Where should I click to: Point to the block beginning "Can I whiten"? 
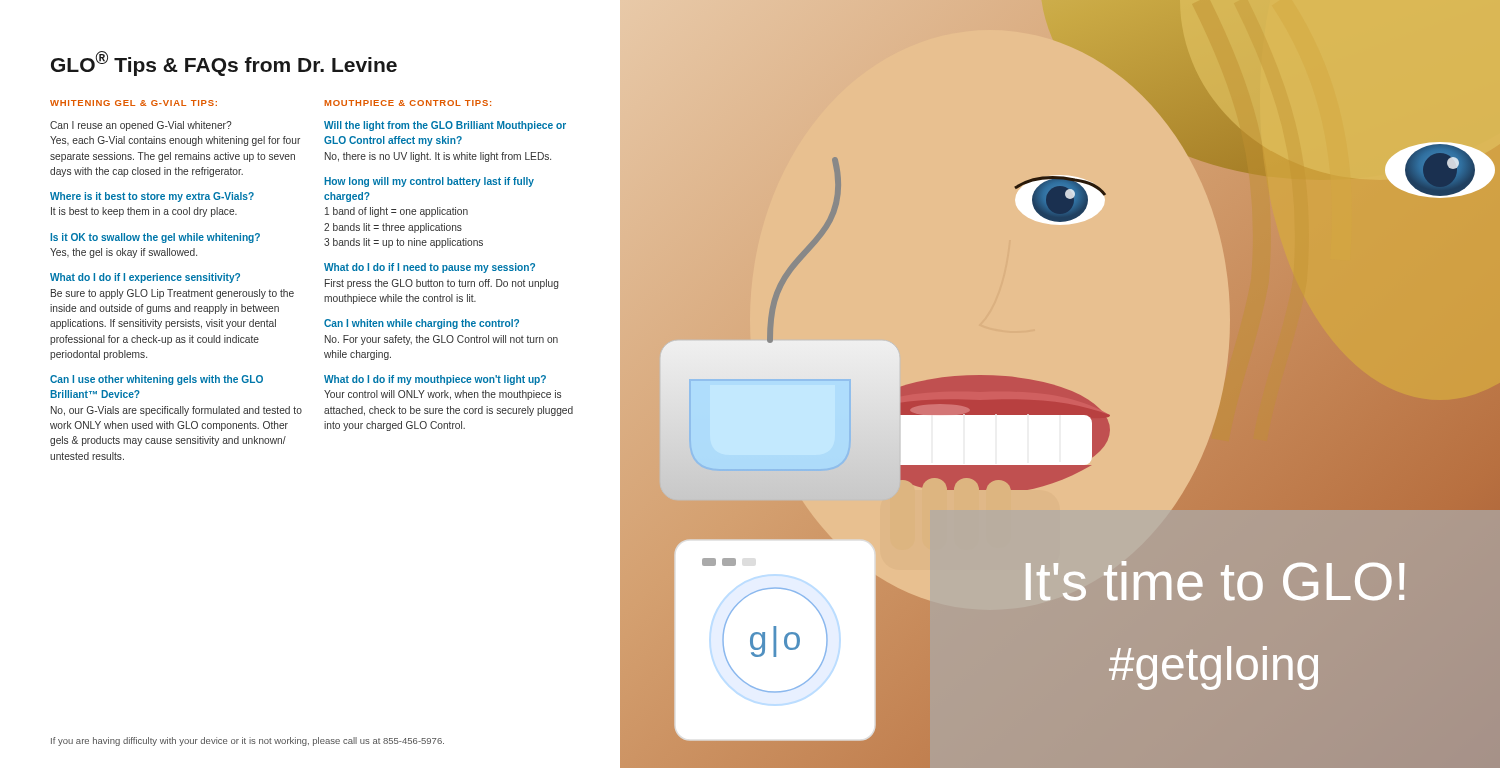tap(441, 339)
